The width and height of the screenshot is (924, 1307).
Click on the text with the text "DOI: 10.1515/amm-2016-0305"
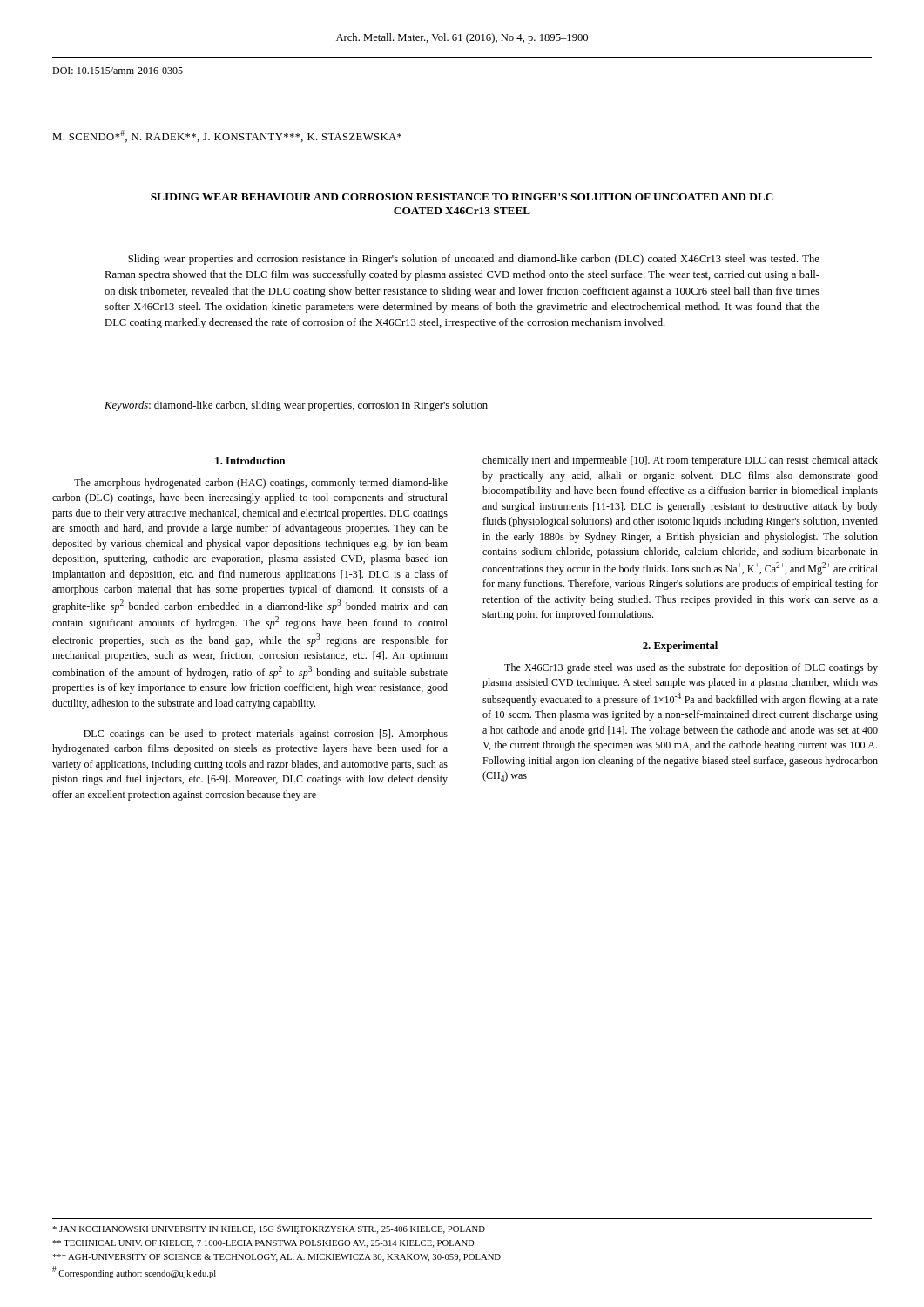(118, 71)
